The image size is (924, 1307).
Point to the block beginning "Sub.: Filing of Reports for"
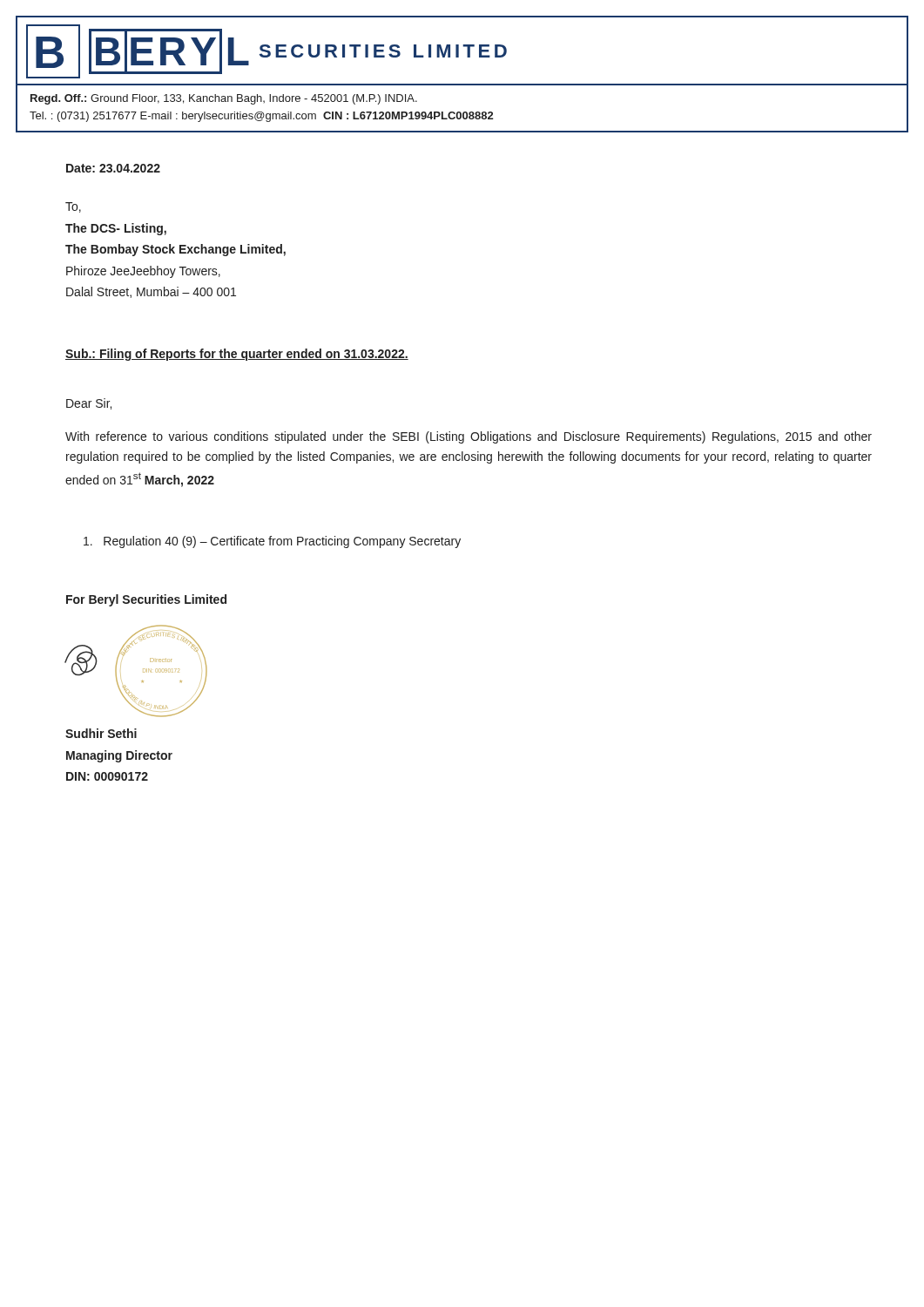pyautogui.click(x=237, y=354)
